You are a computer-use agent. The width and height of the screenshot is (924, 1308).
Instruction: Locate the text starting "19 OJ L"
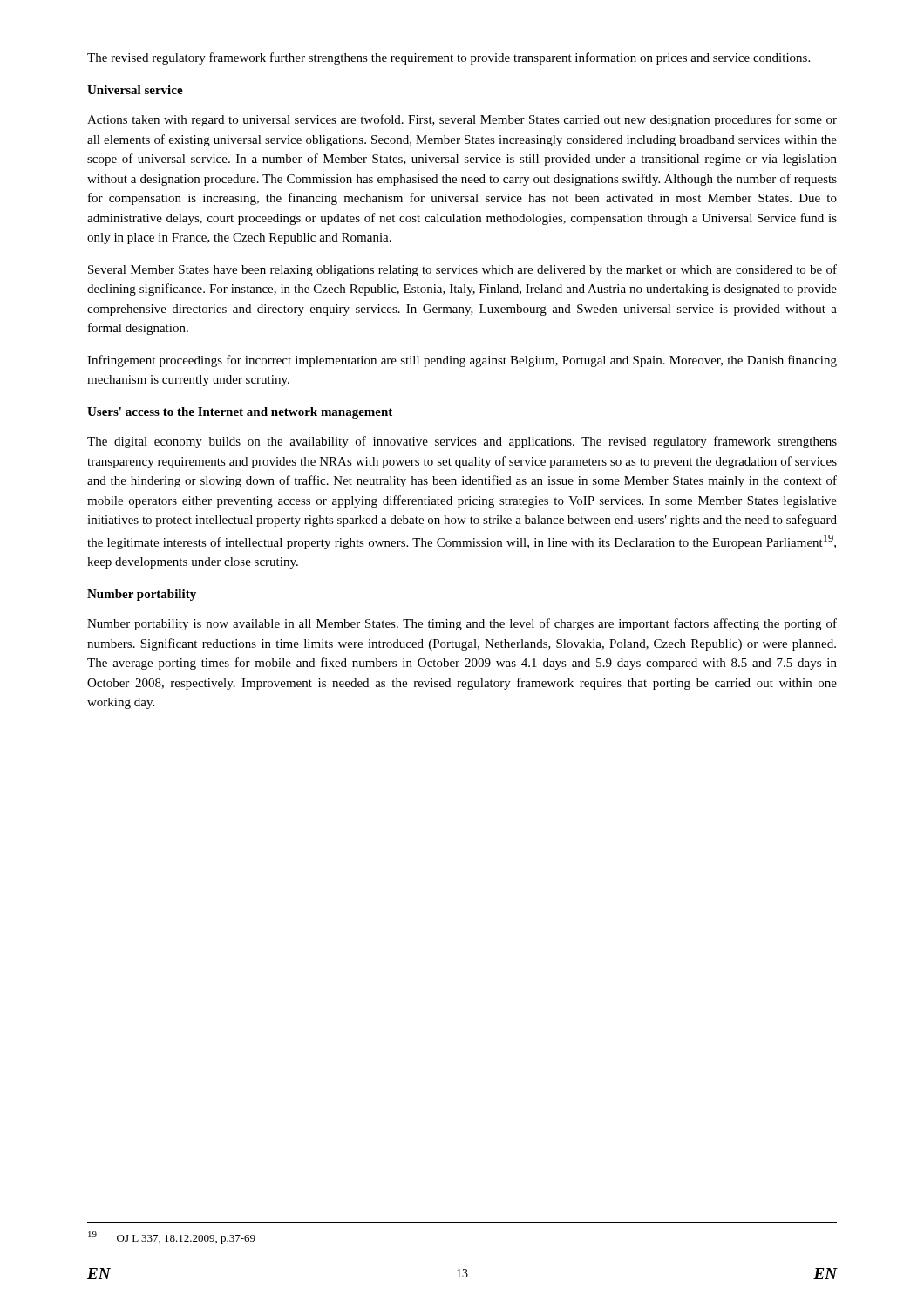tap(171, 1237)
